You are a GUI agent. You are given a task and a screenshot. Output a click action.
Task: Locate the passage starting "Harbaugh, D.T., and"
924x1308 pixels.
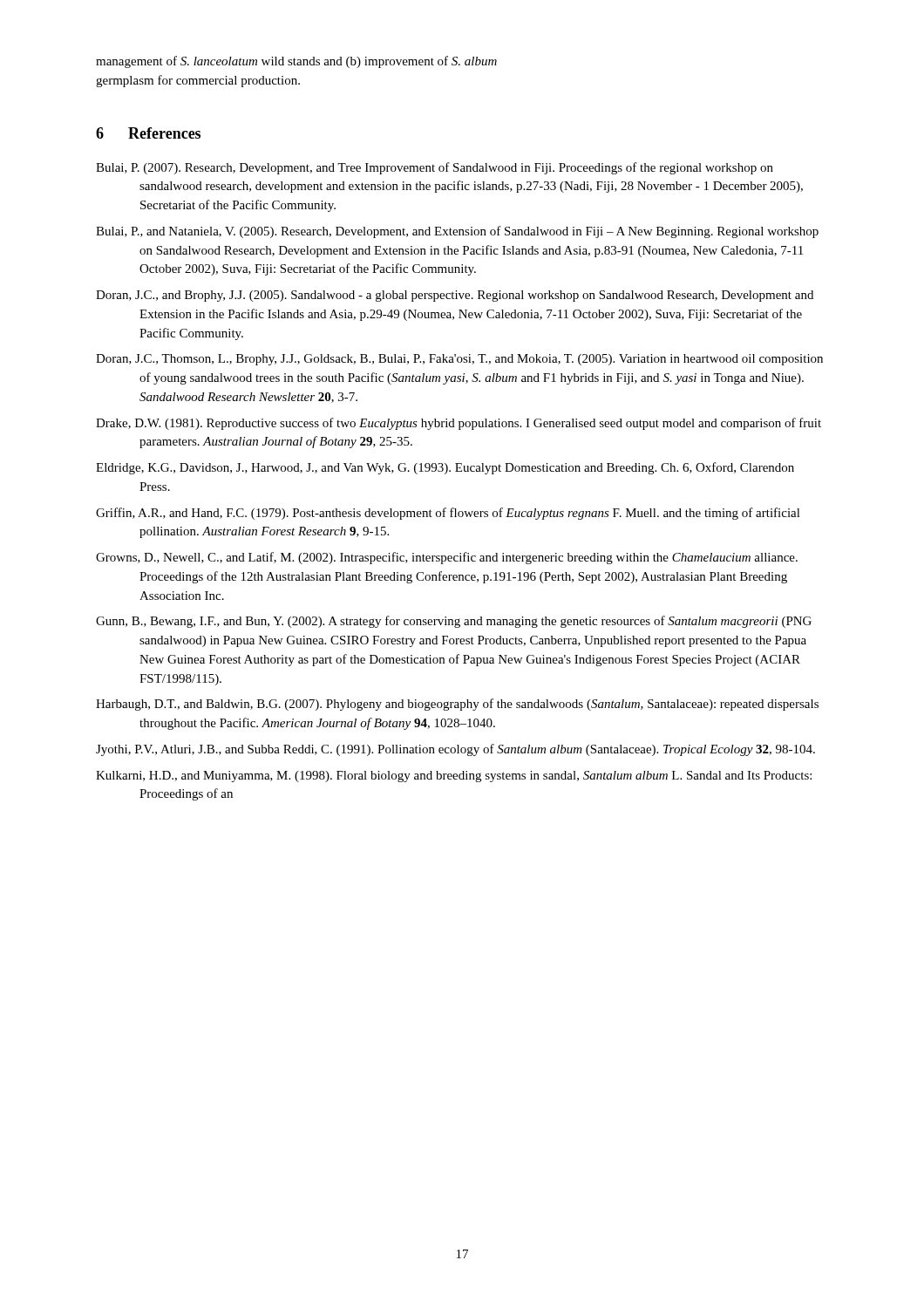coord(457,714)
